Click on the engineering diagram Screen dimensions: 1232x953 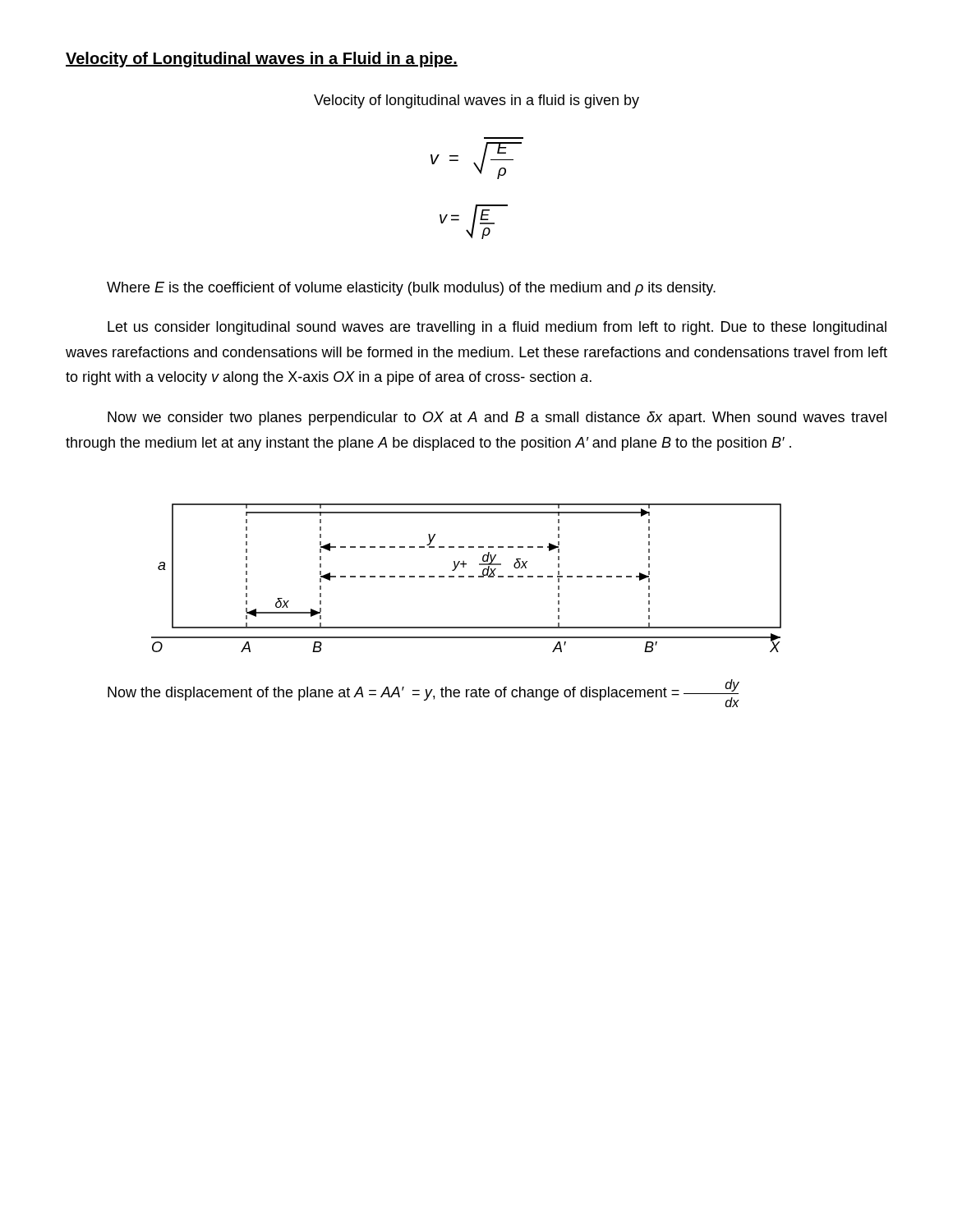pyautogui.click(x=476, y=574)
